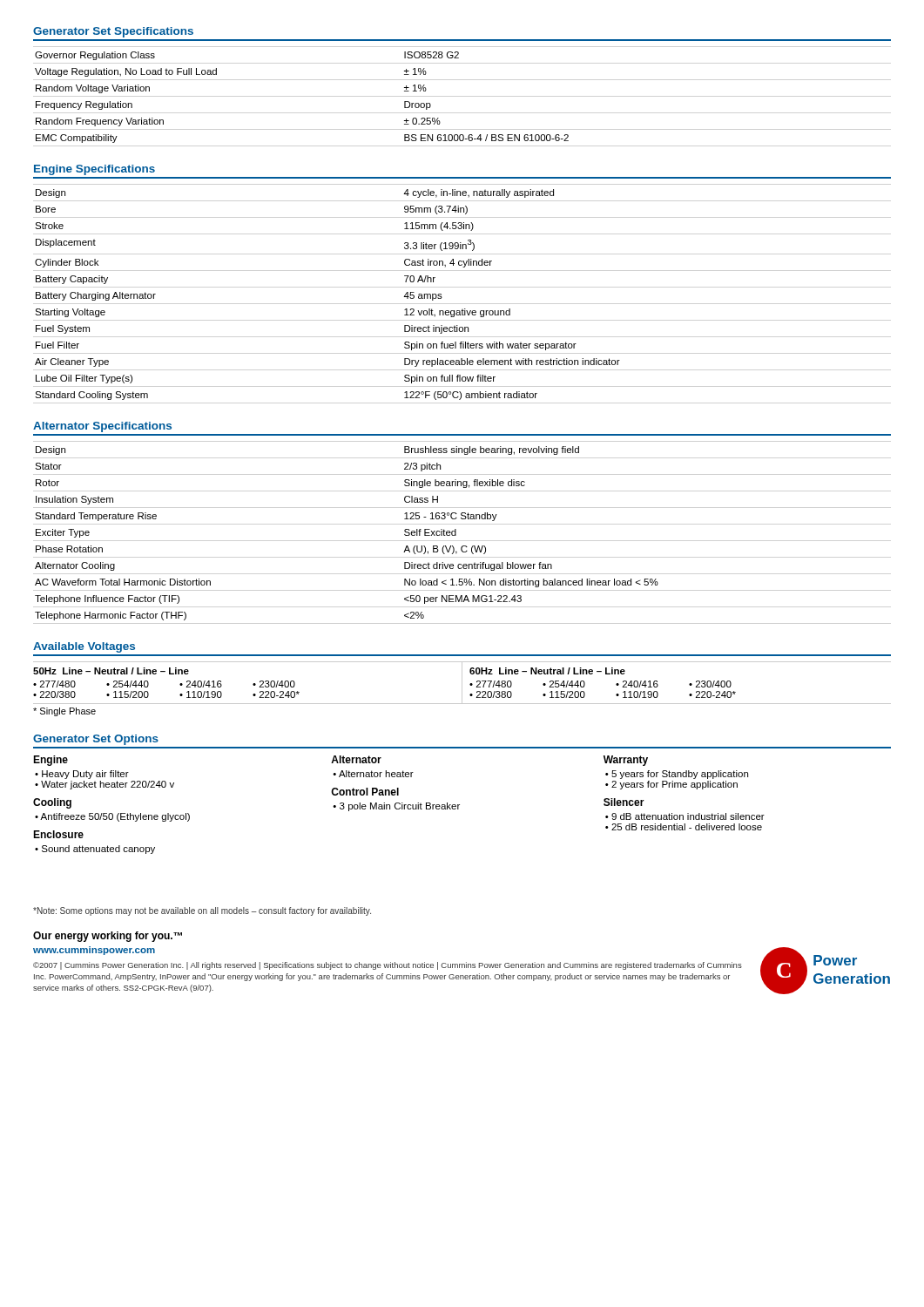Navigate to the element starting "Generator Set Options"
This screenshot has height=1307, width=924.
click(x=462, y=740)
